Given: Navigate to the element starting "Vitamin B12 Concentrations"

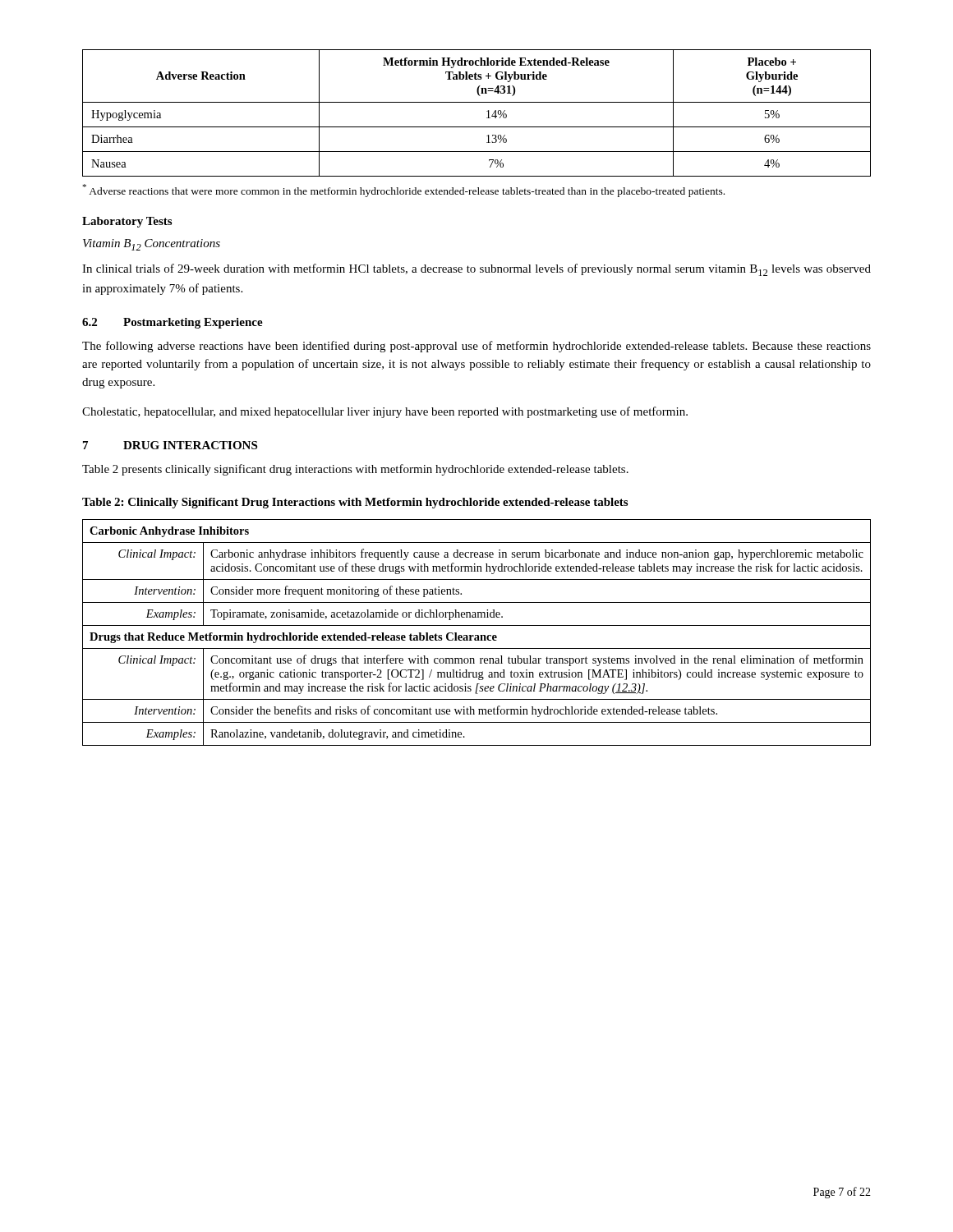Looking at the screenshot, I should point(151,244).
